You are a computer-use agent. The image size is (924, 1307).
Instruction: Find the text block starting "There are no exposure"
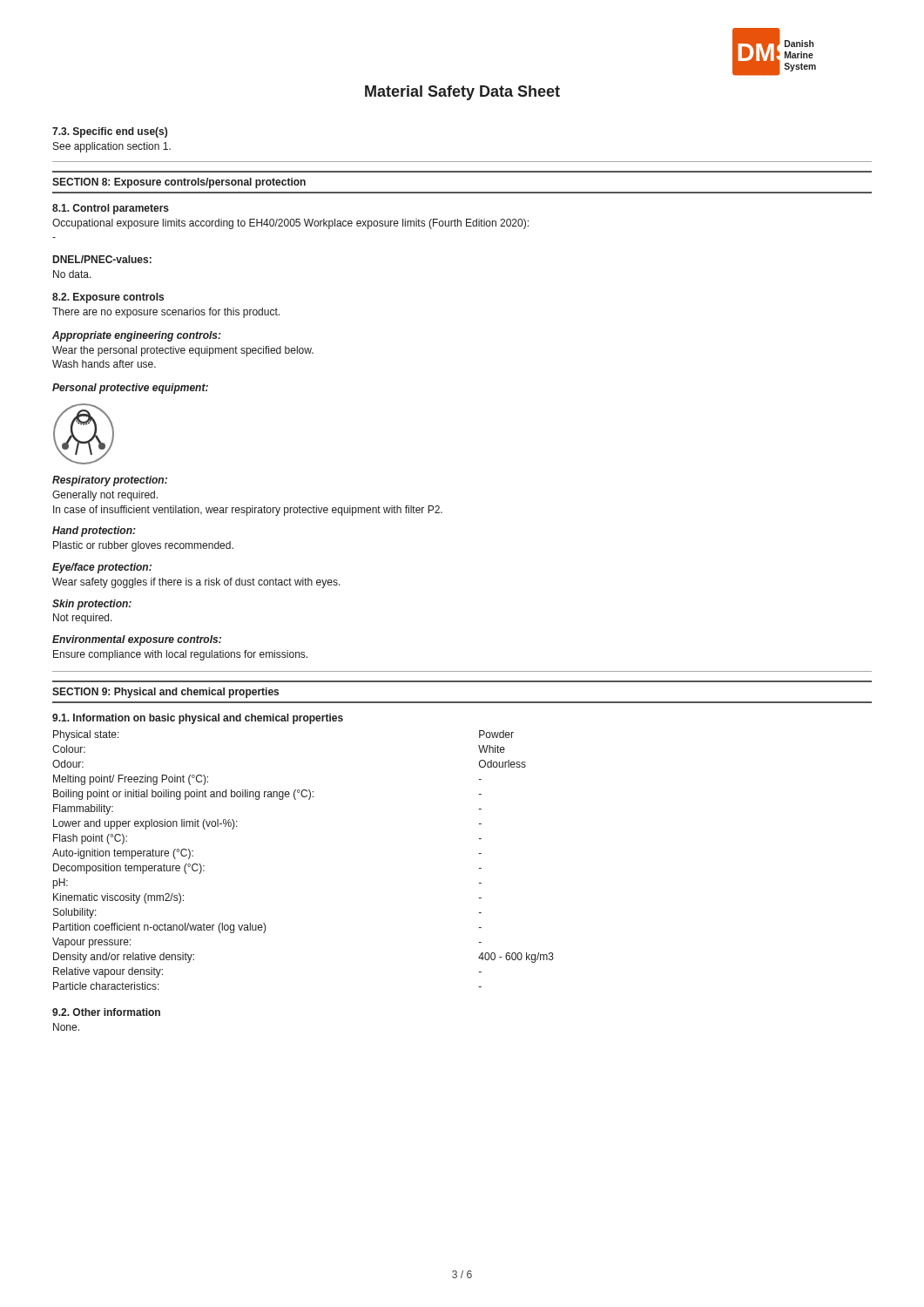click(166, 312)
